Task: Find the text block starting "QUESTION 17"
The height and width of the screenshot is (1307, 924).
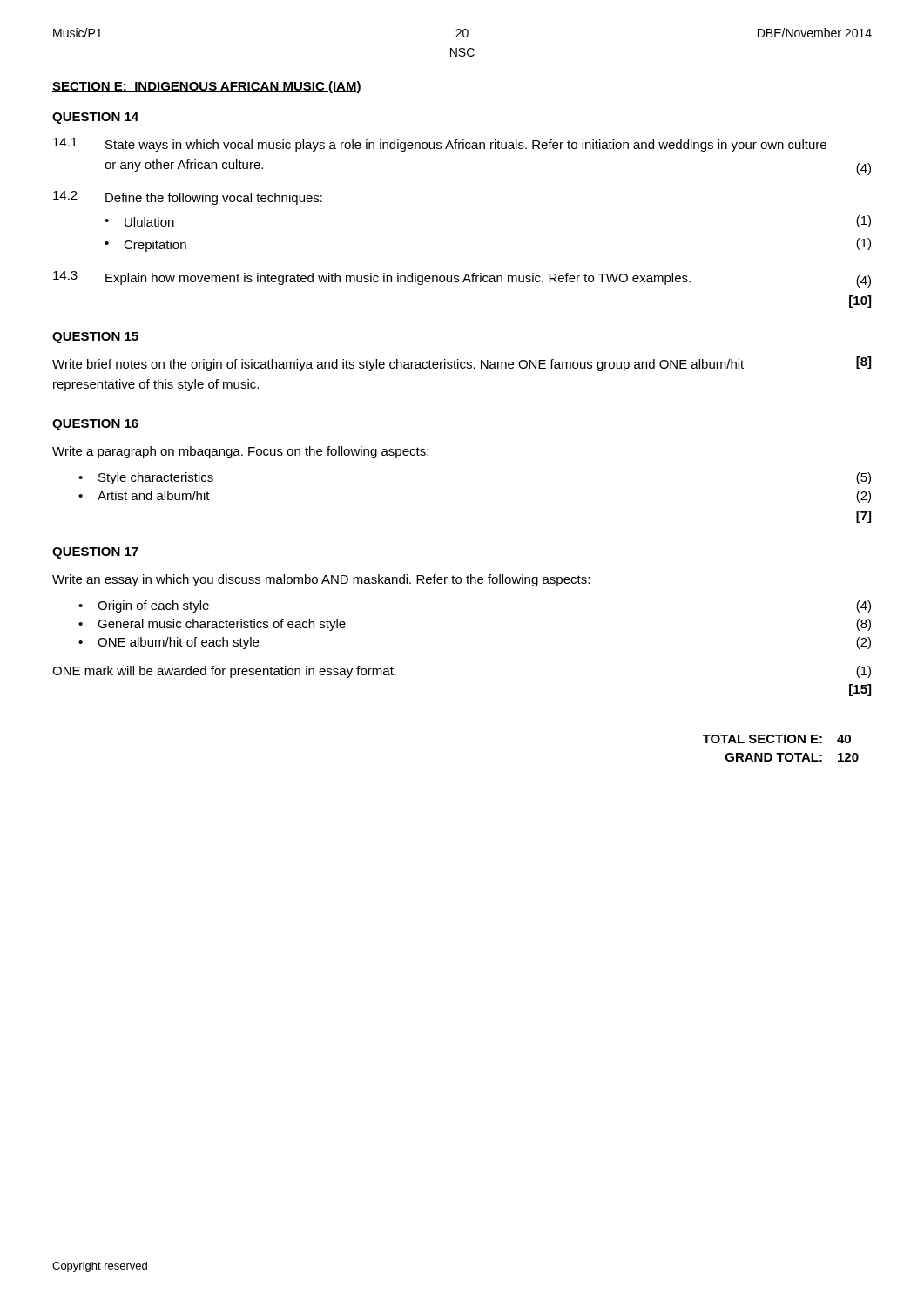Action: point(95,551)
